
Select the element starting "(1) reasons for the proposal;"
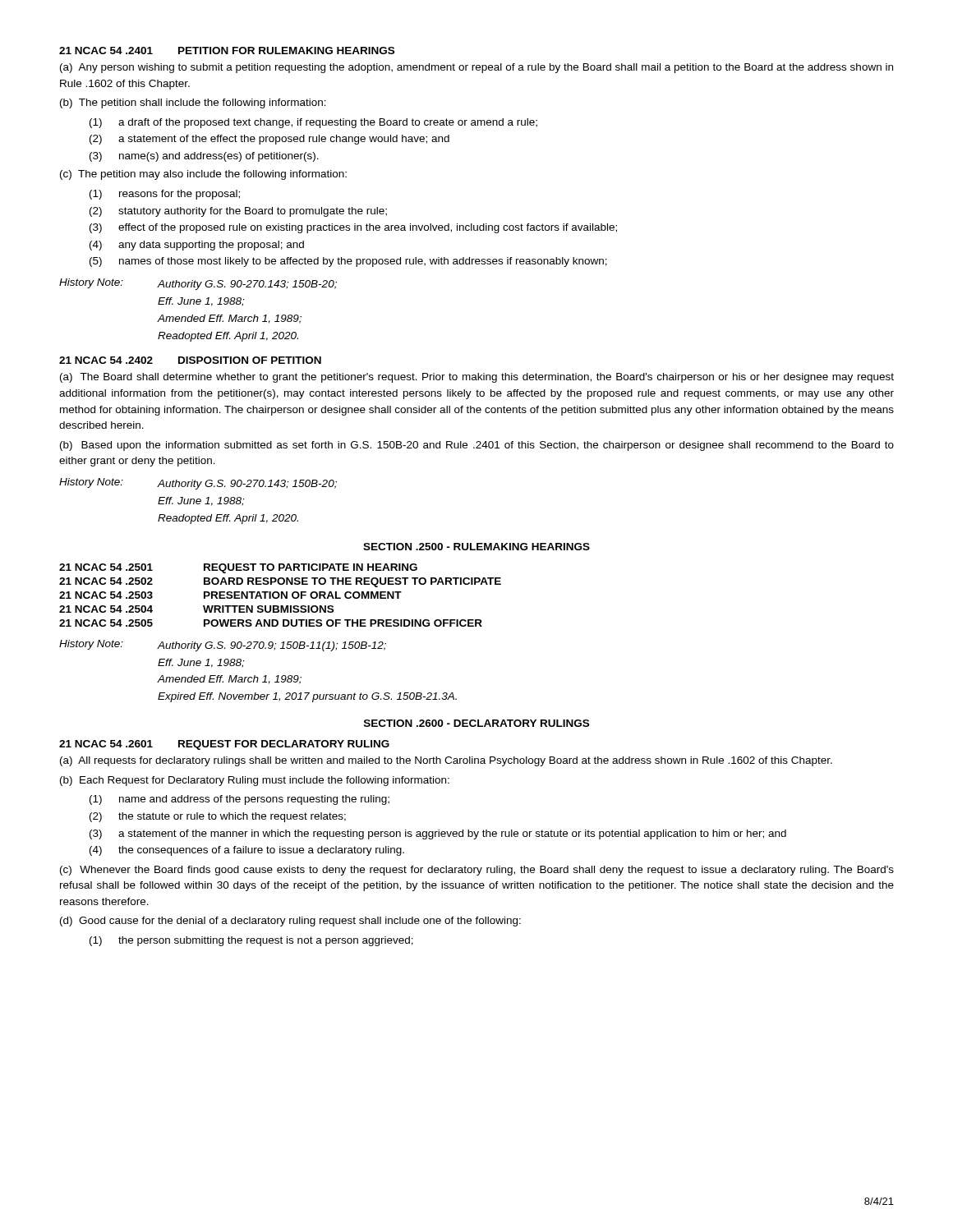(165, 195)
